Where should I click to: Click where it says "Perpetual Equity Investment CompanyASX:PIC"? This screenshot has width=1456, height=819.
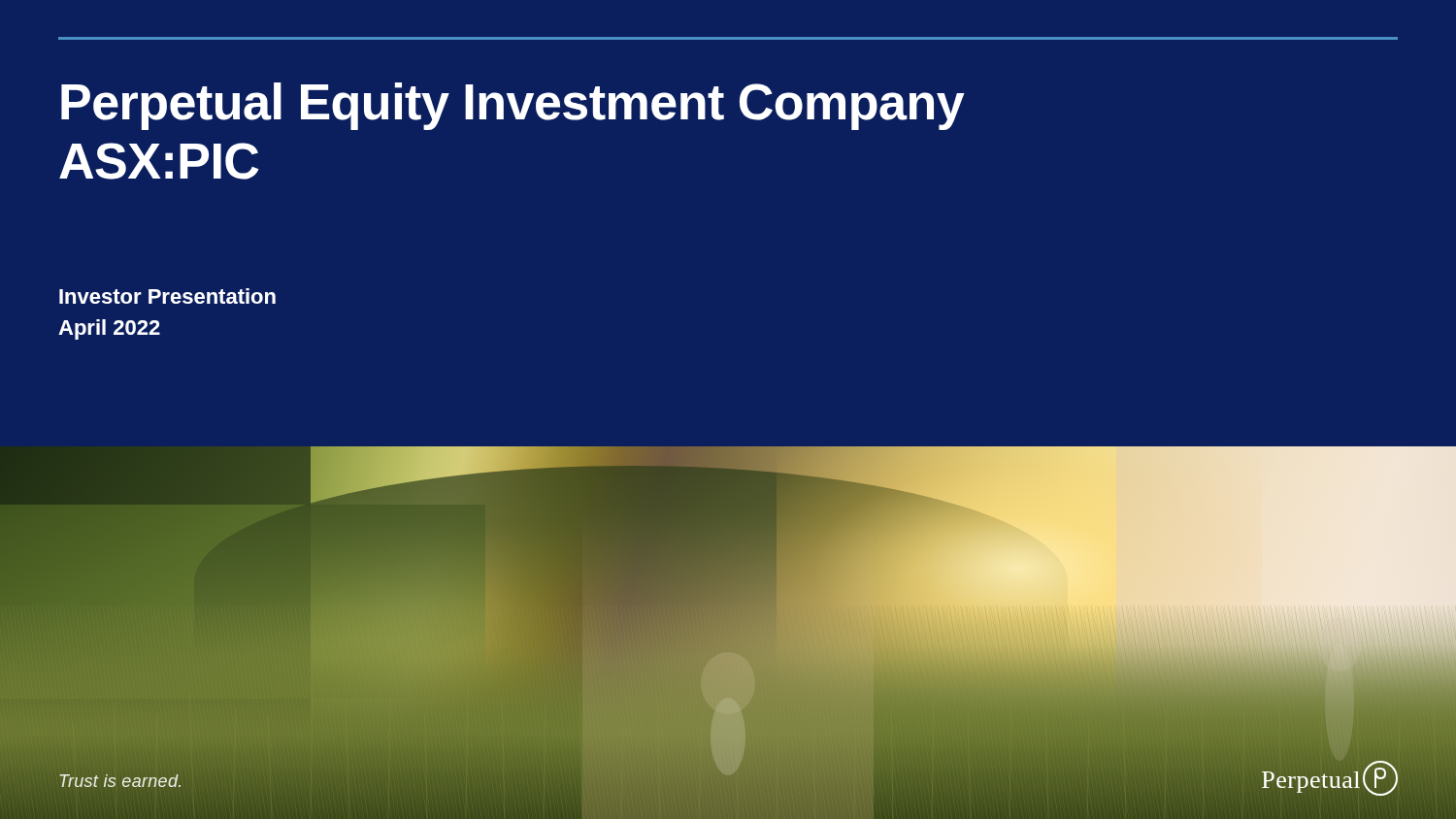511,132
